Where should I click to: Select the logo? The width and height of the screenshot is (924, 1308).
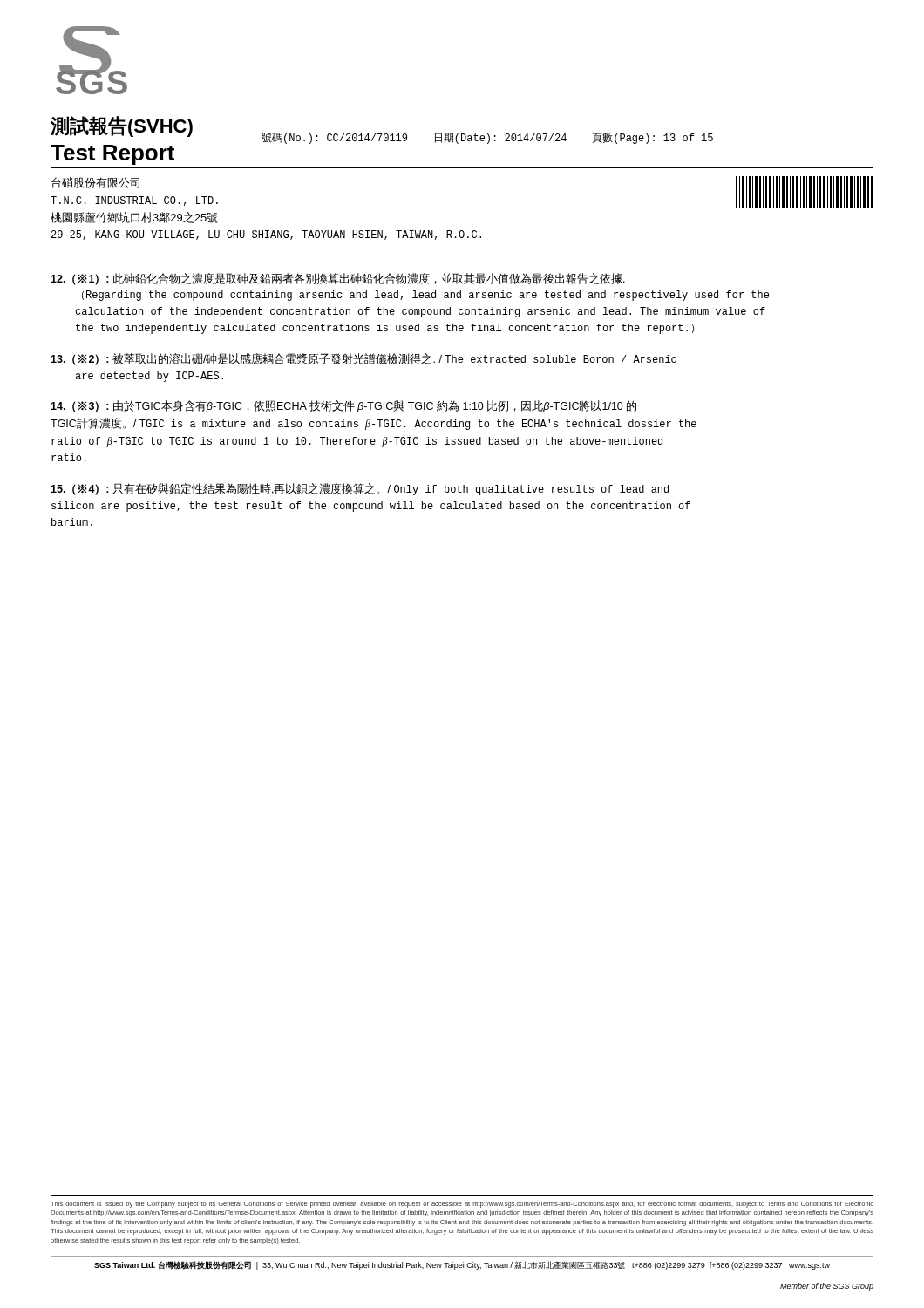101,63
